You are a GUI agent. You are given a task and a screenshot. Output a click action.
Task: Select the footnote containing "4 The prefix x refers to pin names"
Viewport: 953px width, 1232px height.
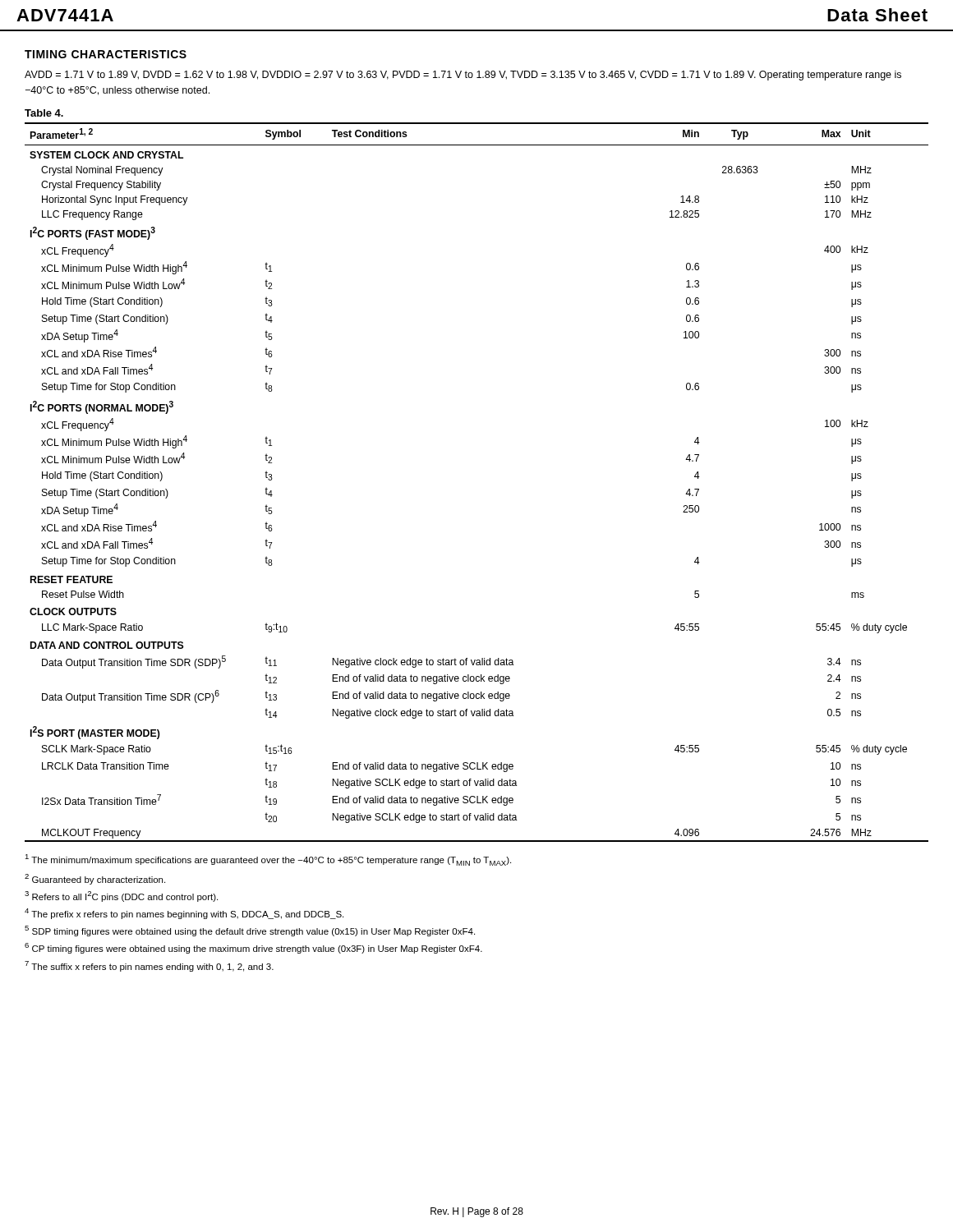(185, 912)
